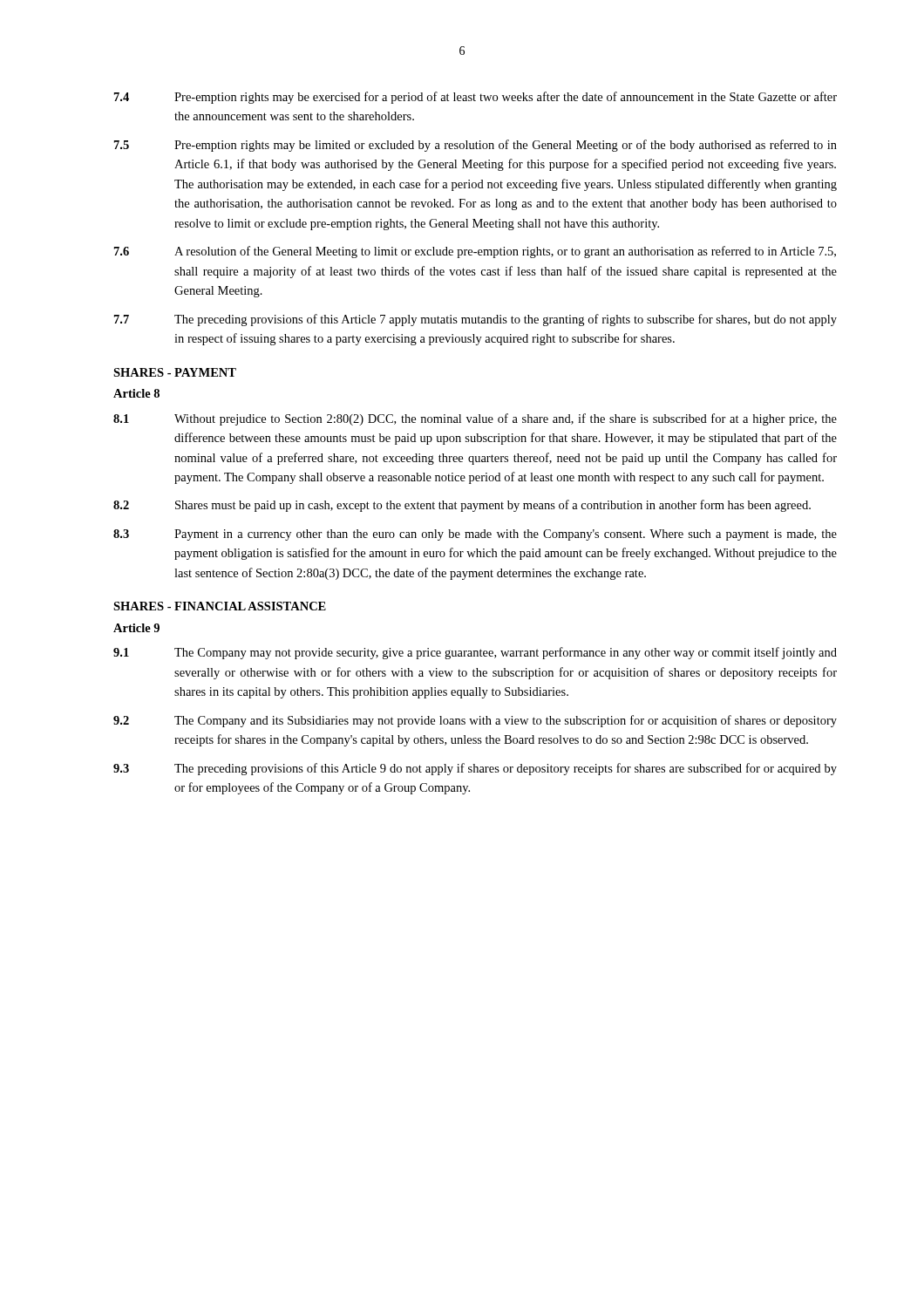
Task: Locate the block of text that opens with "9.2 The Company and its Subsidiaries may"
Action: tap(475, 730)
